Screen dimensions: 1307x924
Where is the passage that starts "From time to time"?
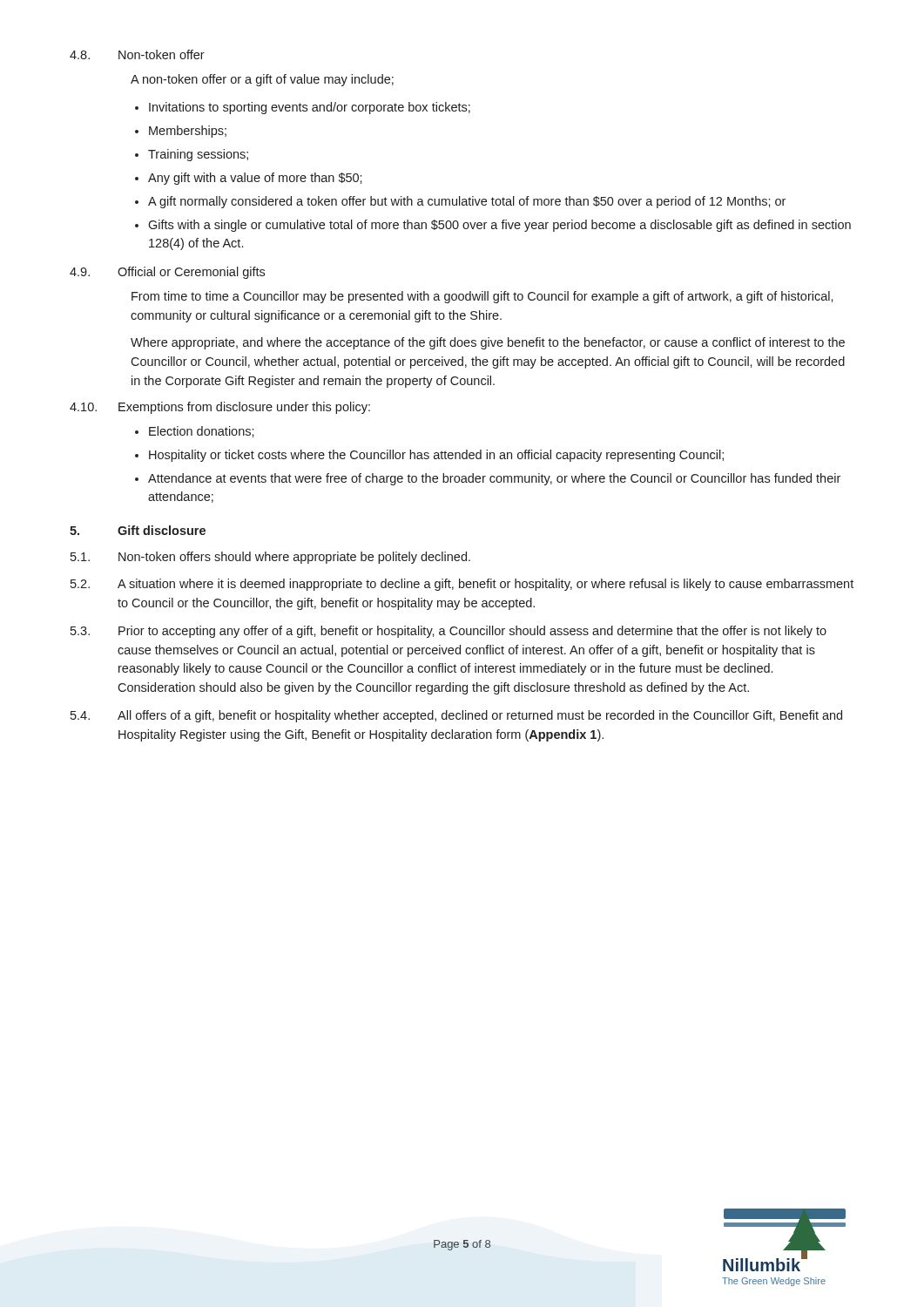(x=482, y=306)
